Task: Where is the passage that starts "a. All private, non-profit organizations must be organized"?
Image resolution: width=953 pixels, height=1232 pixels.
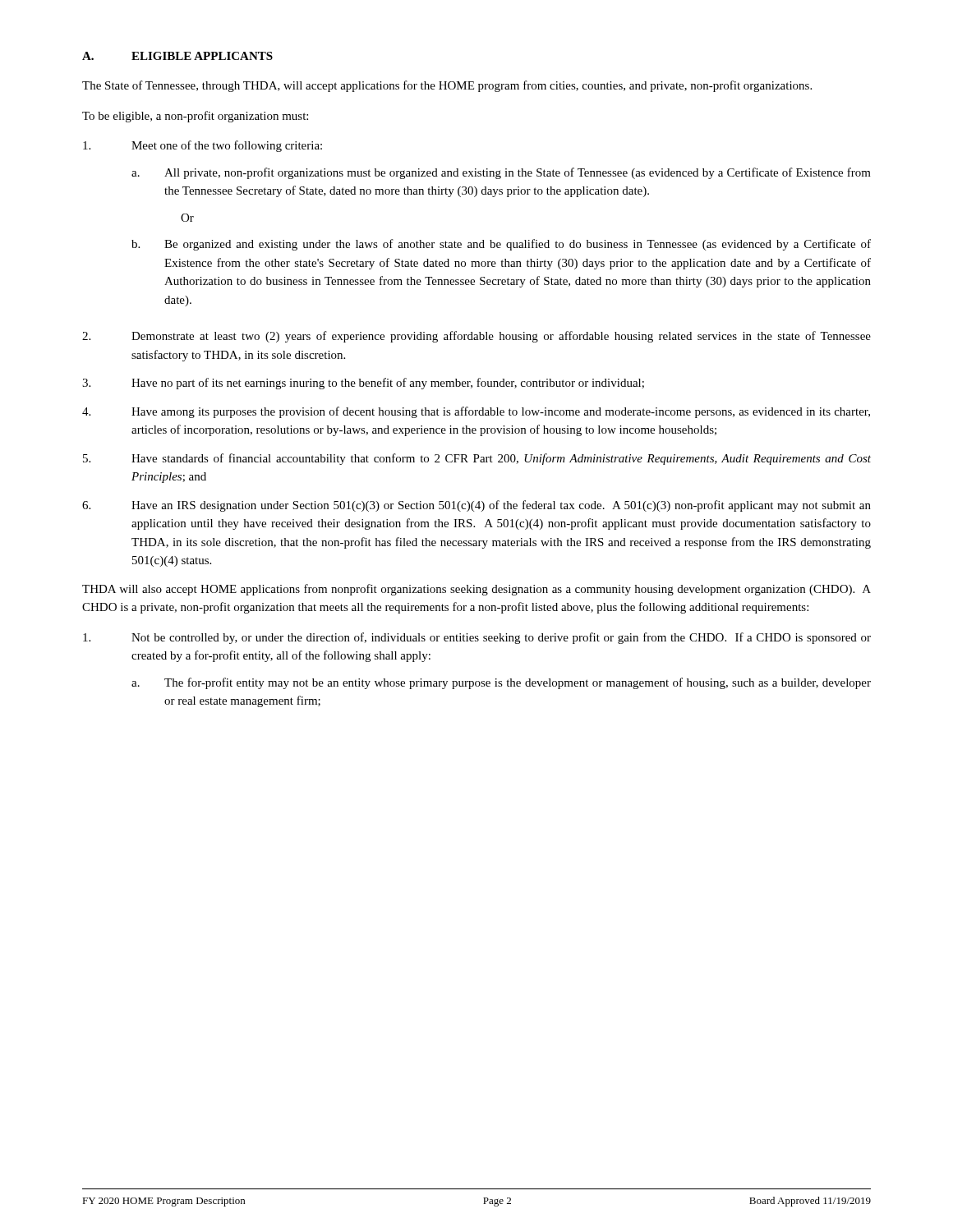Action: (501, 181)
